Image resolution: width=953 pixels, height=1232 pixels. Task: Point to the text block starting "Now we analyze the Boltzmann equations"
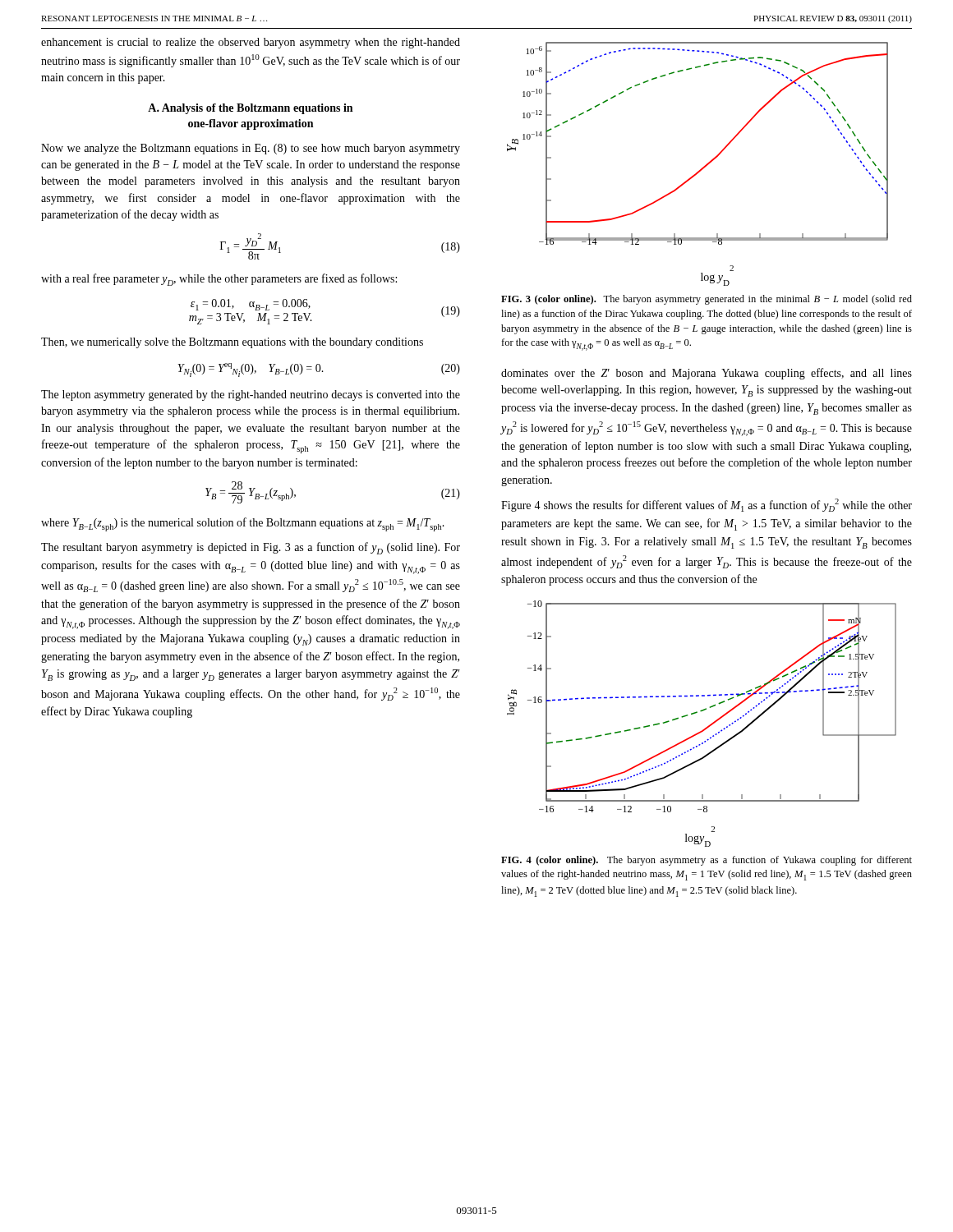pyautogui.click(x=251, y=182)
